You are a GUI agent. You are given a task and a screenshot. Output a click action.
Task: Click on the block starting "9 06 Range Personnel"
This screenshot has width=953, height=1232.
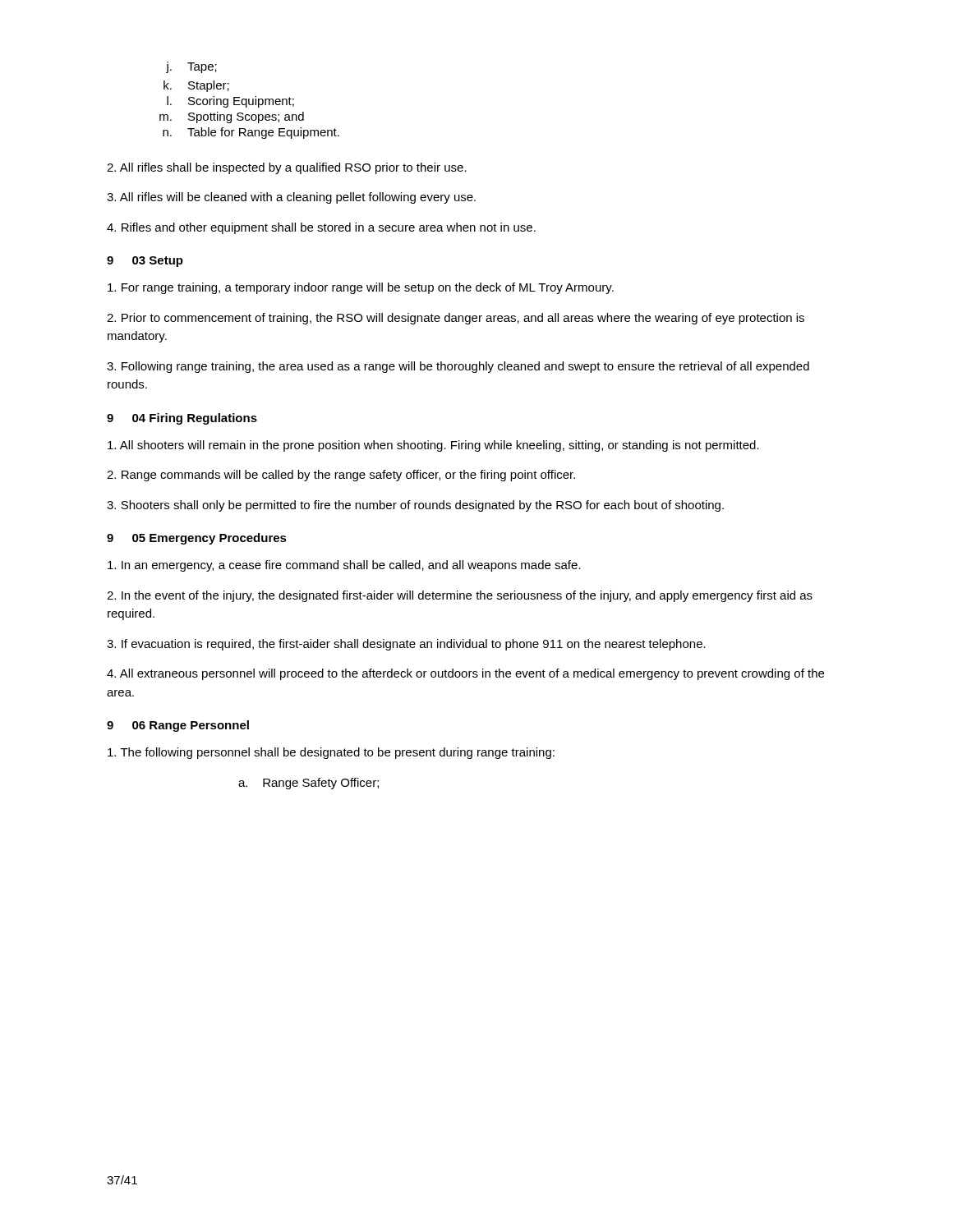(178, 725)
